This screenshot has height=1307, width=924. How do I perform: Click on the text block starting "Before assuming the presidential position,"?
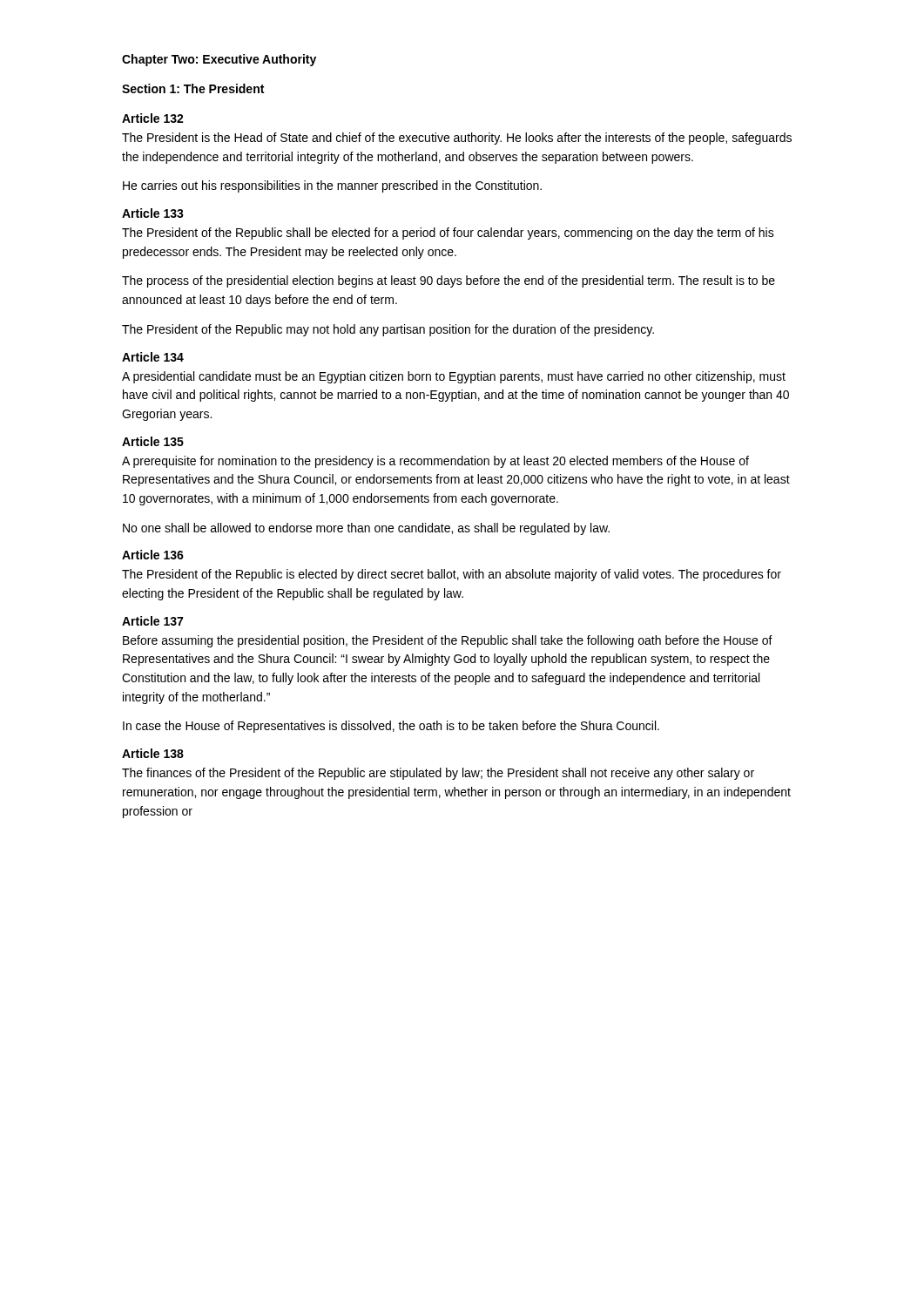tap(447, 669)
